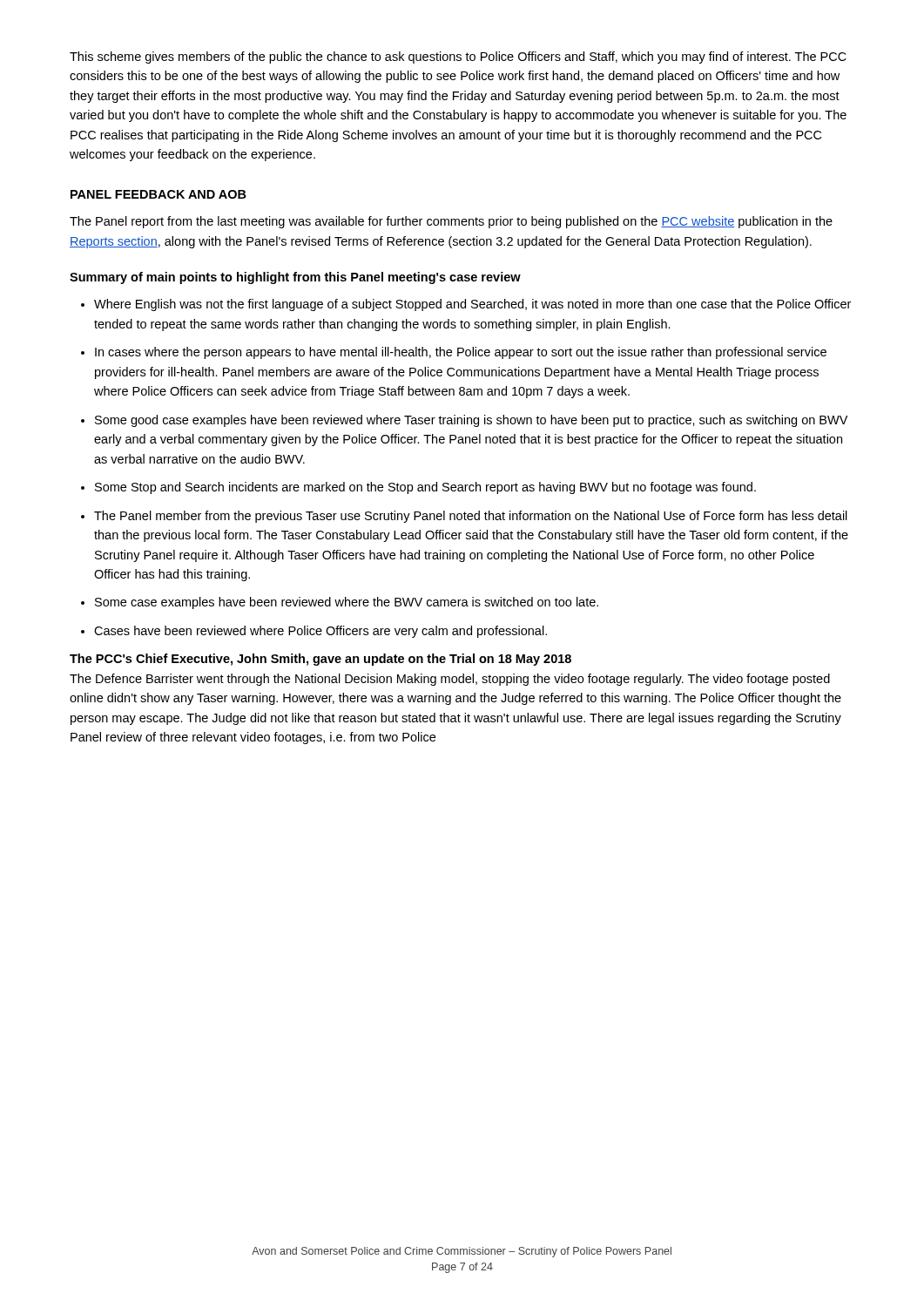The height and width of the screenshot is (1307, 924).
Task: Point to the block beginning "This scheme gives members of"
Action: (x=458, y=106)
